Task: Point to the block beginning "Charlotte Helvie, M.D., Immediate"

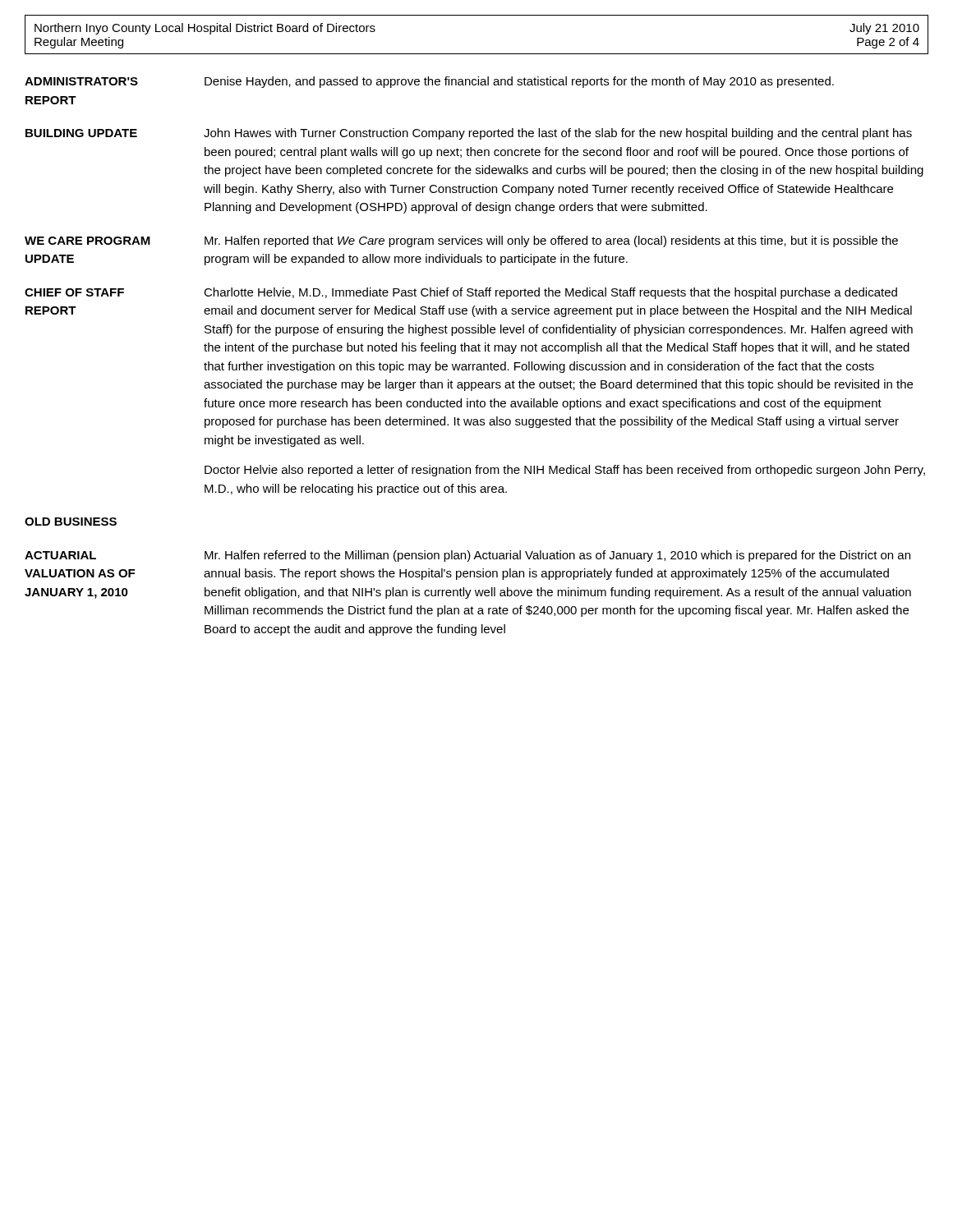Action: [566, 390]
